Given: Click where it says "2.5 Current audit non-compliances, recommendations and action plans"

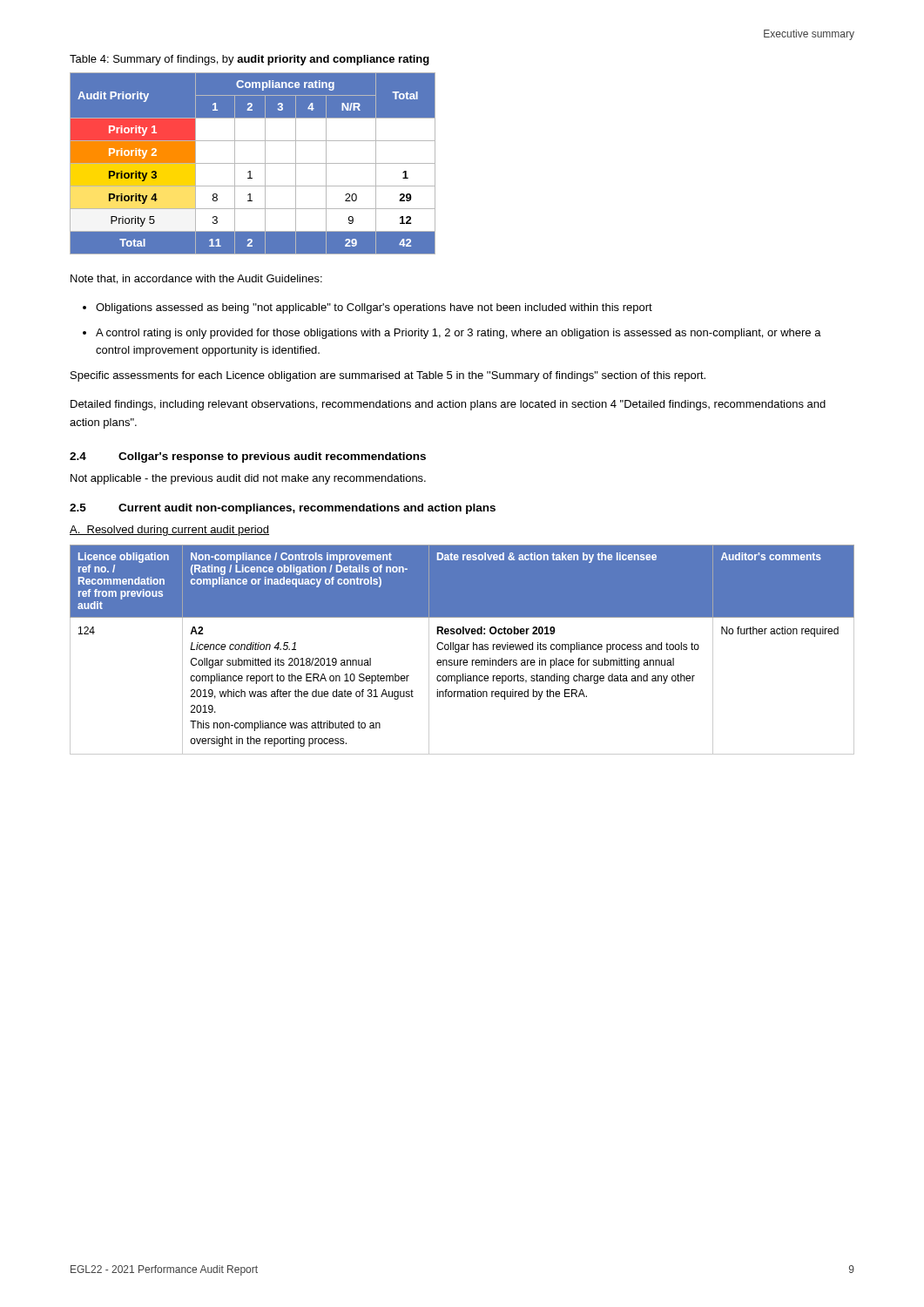Looking at the screenshot, I should click(x=283, y=508).
